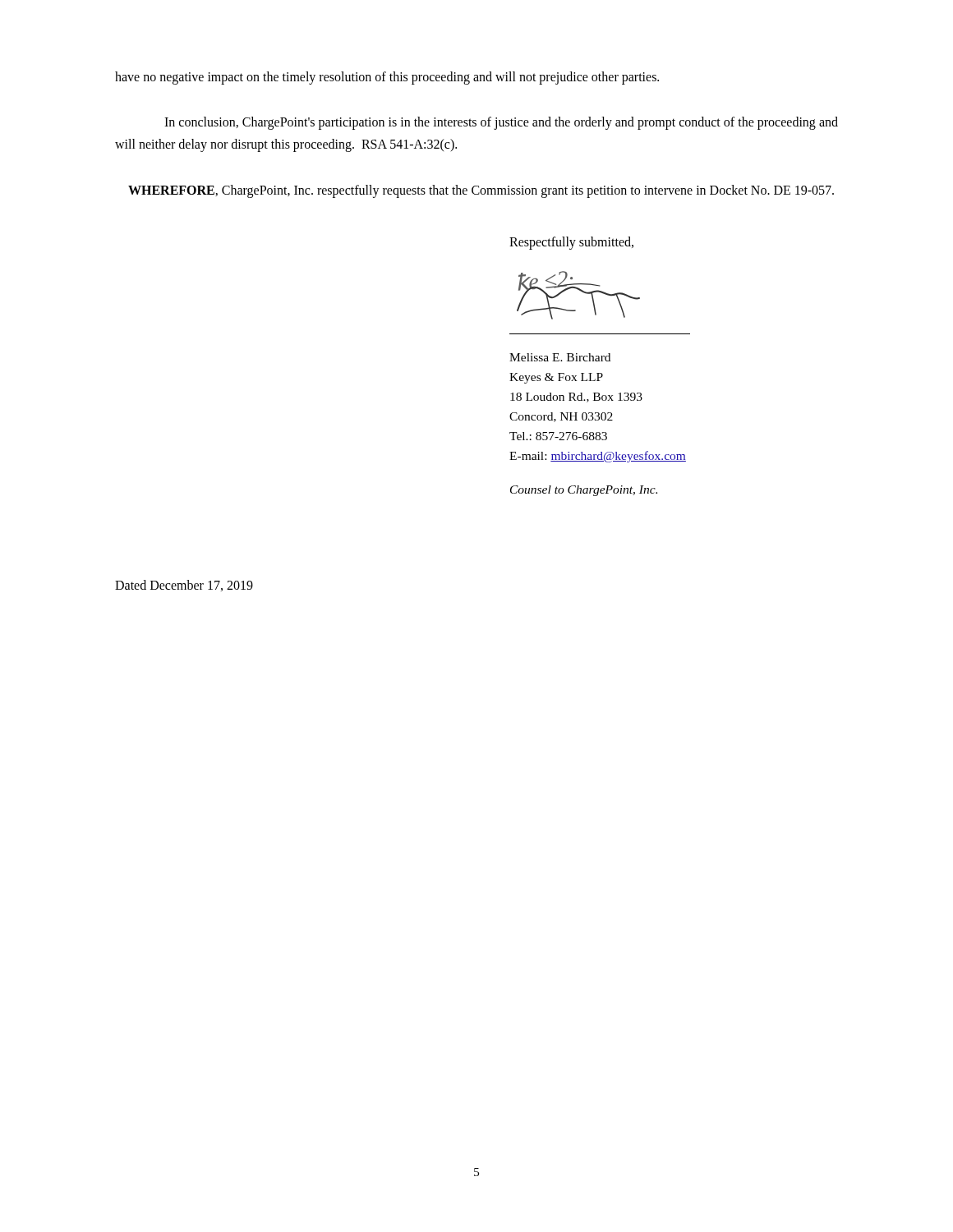Click on the text block starting "In conclusion, ChargePoint's participation is in"
Screen dimensions: 1232x953
point(476,133)
